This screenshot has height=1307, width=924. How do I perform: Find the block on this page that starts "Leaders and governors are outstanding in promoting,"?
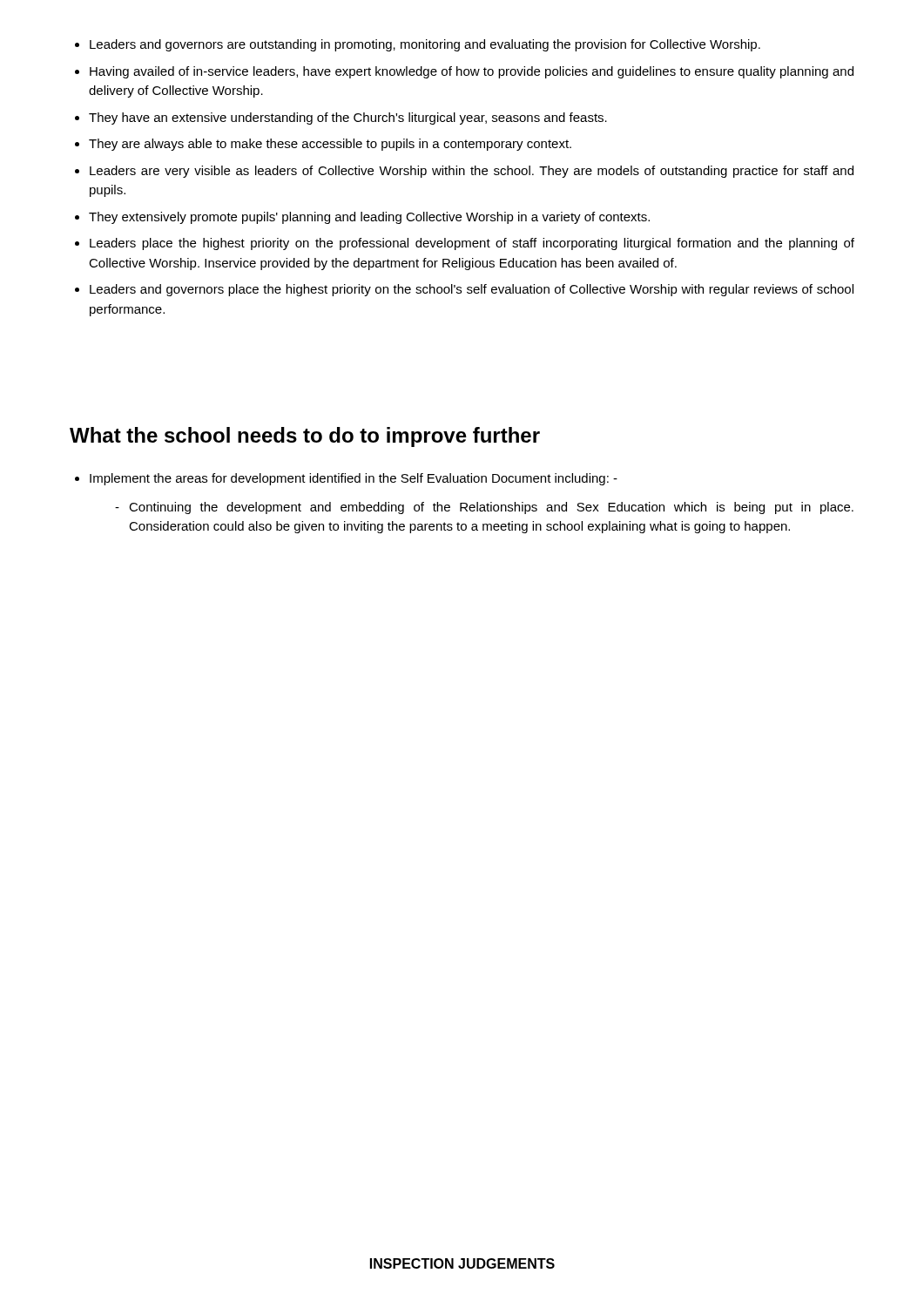[462, 177]
